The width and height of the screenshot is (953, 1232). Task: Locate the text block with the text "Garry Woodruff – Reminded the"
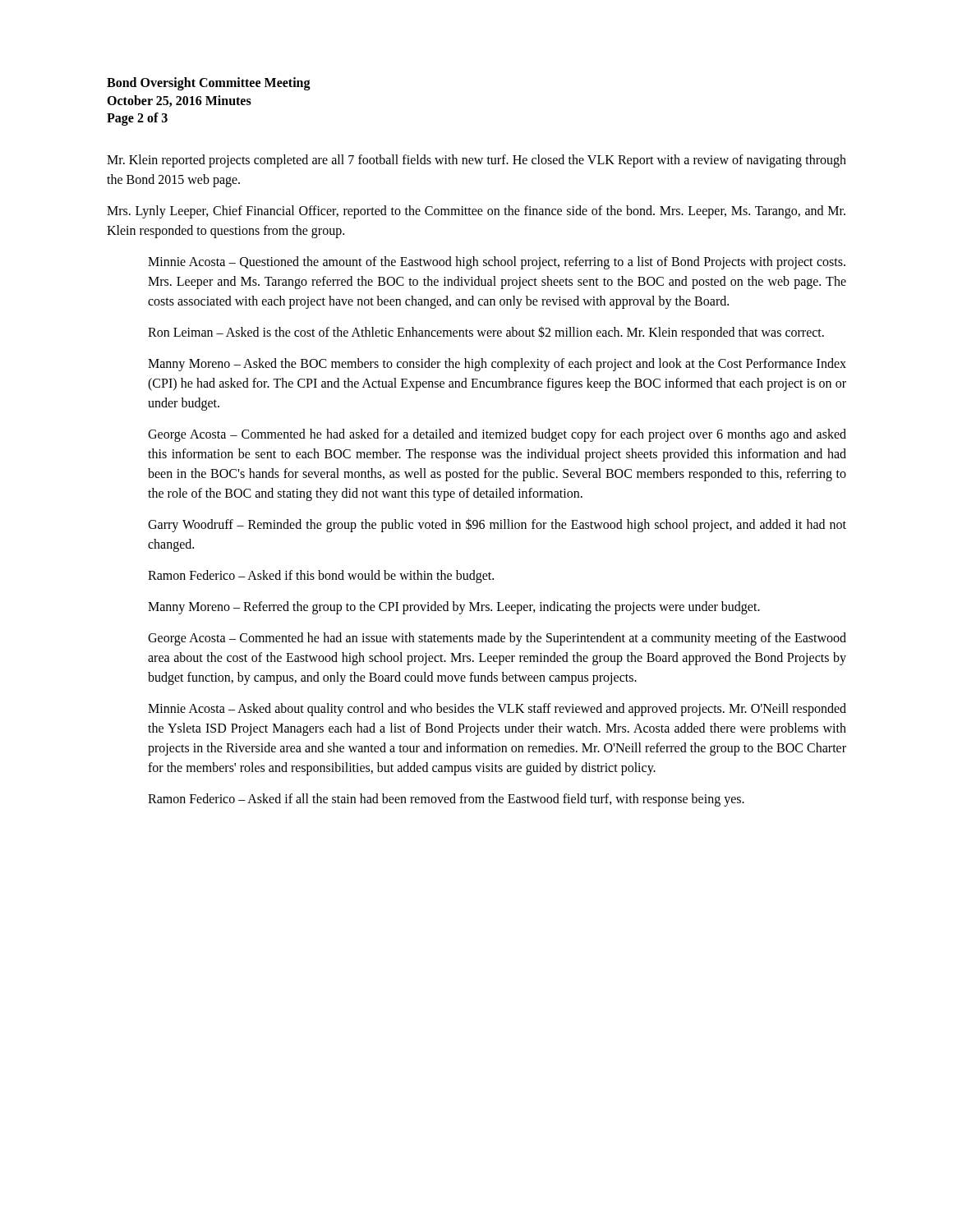click(x=497, y=534)
